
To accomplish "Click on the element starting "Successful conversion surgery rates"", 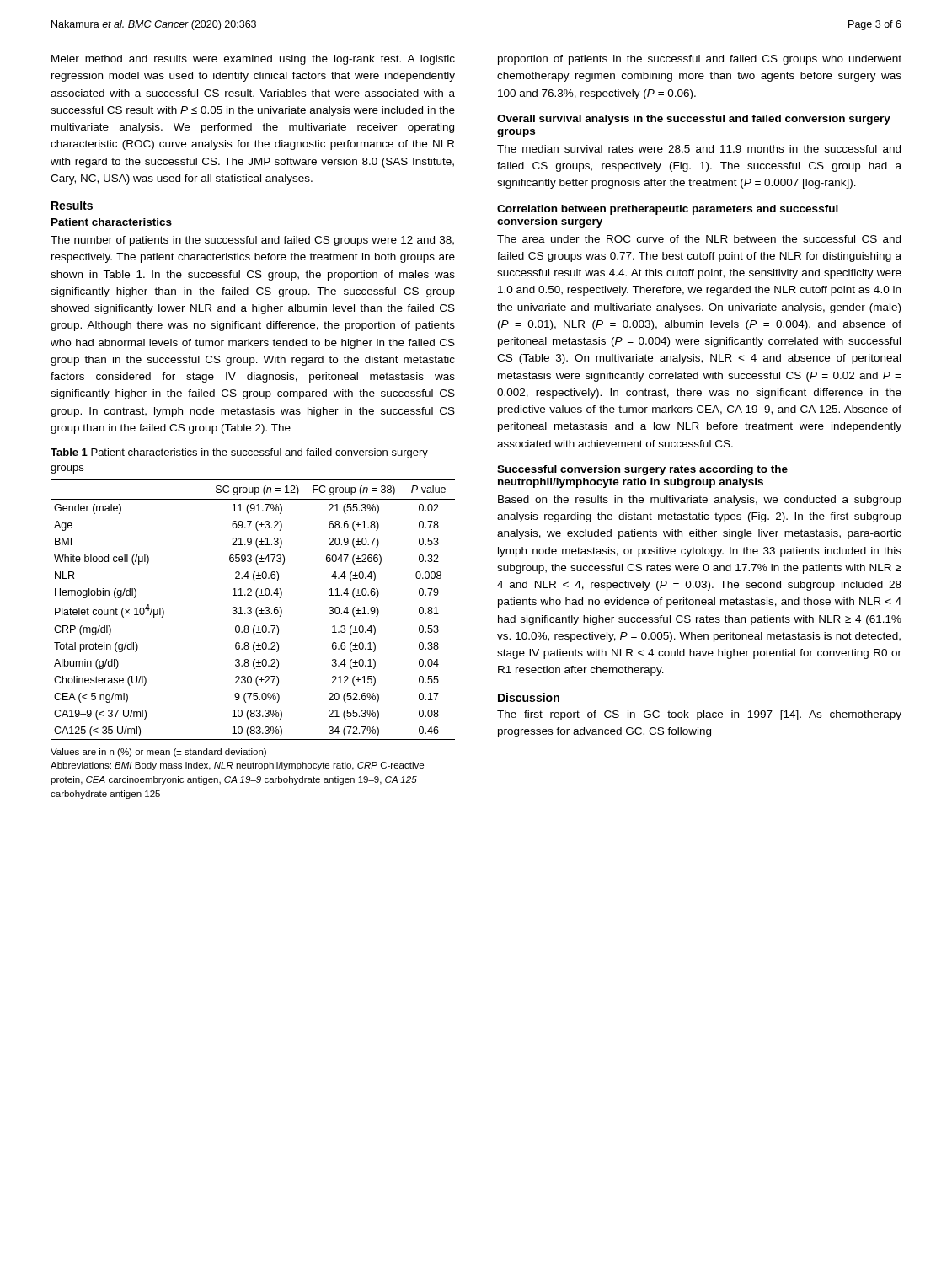I will click(x=642, y=475).
